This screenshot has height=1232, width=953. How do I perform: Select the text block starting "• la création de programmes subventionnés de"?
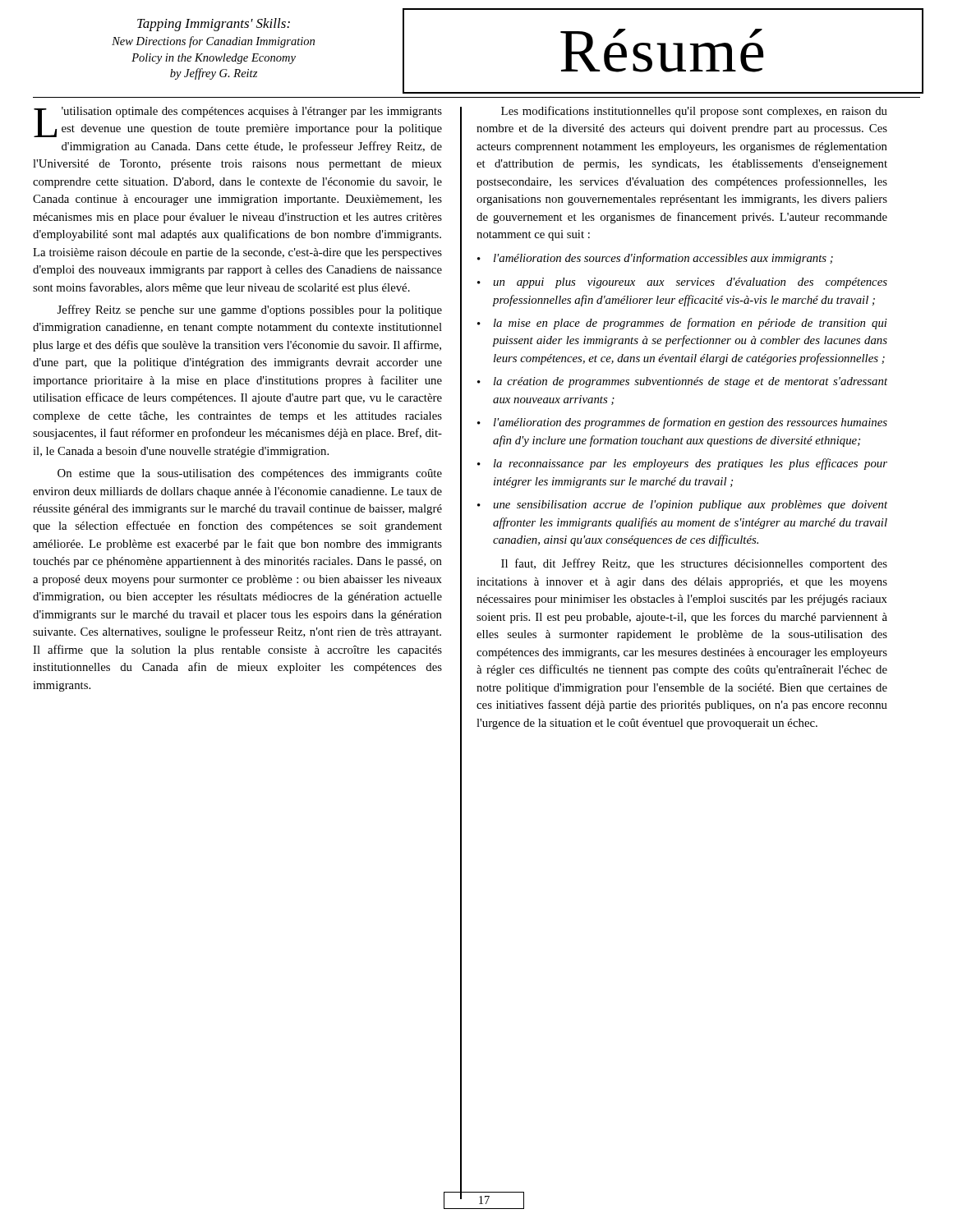(682, 391)
